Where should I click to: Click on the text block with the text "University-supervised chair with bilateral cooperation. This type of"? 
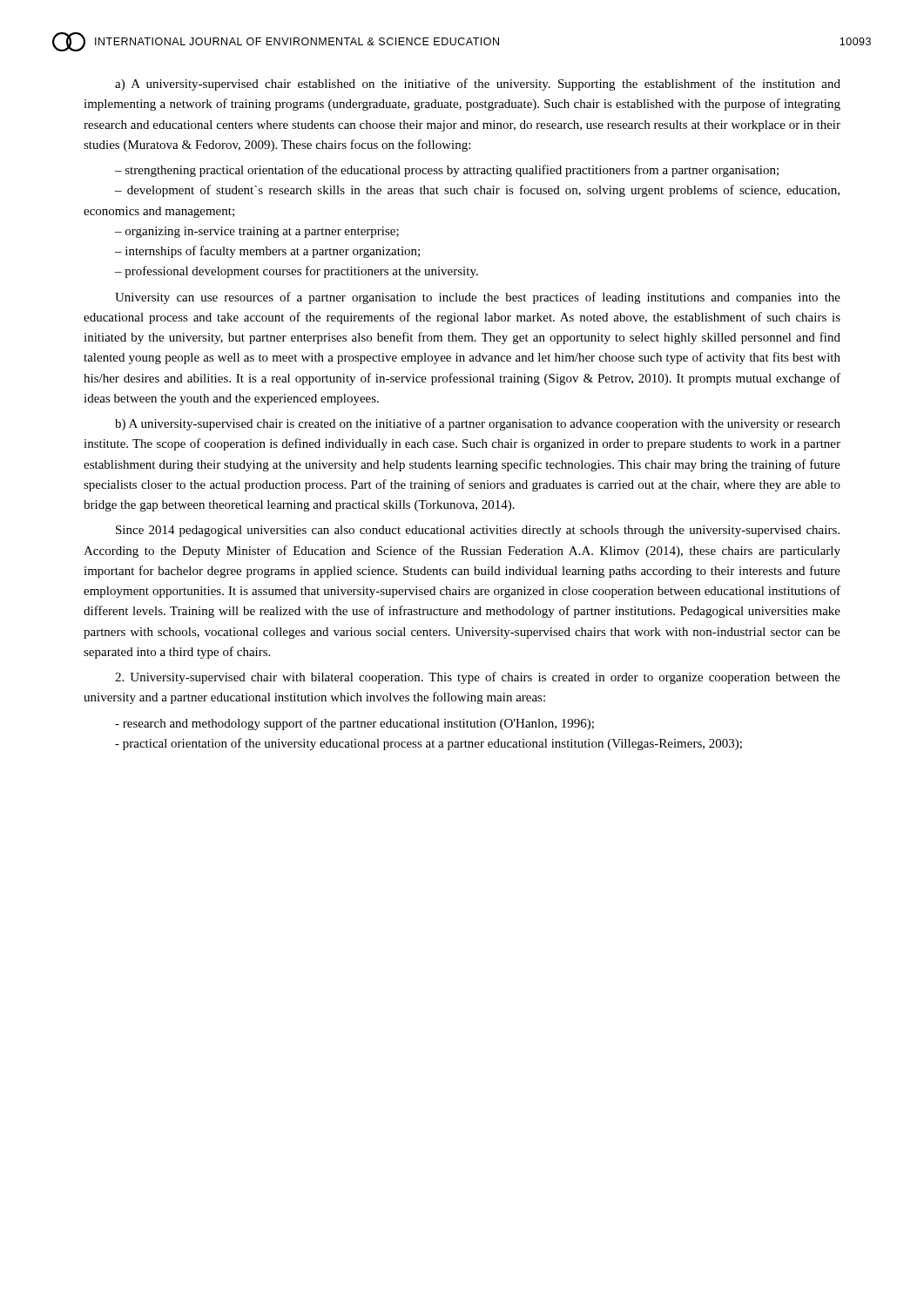point(462,688)
